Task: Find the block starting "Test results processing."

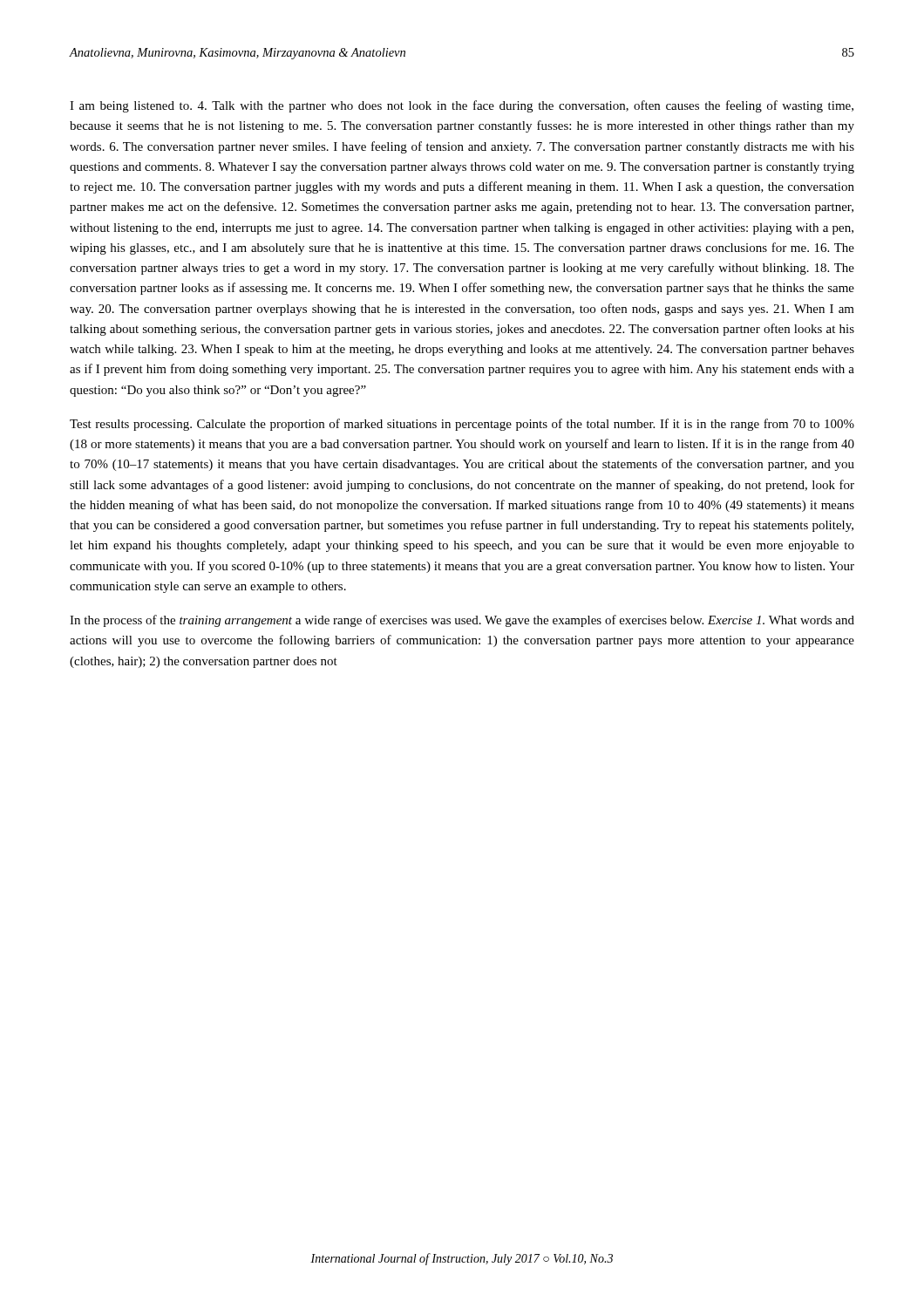Action: coord(462,505)
